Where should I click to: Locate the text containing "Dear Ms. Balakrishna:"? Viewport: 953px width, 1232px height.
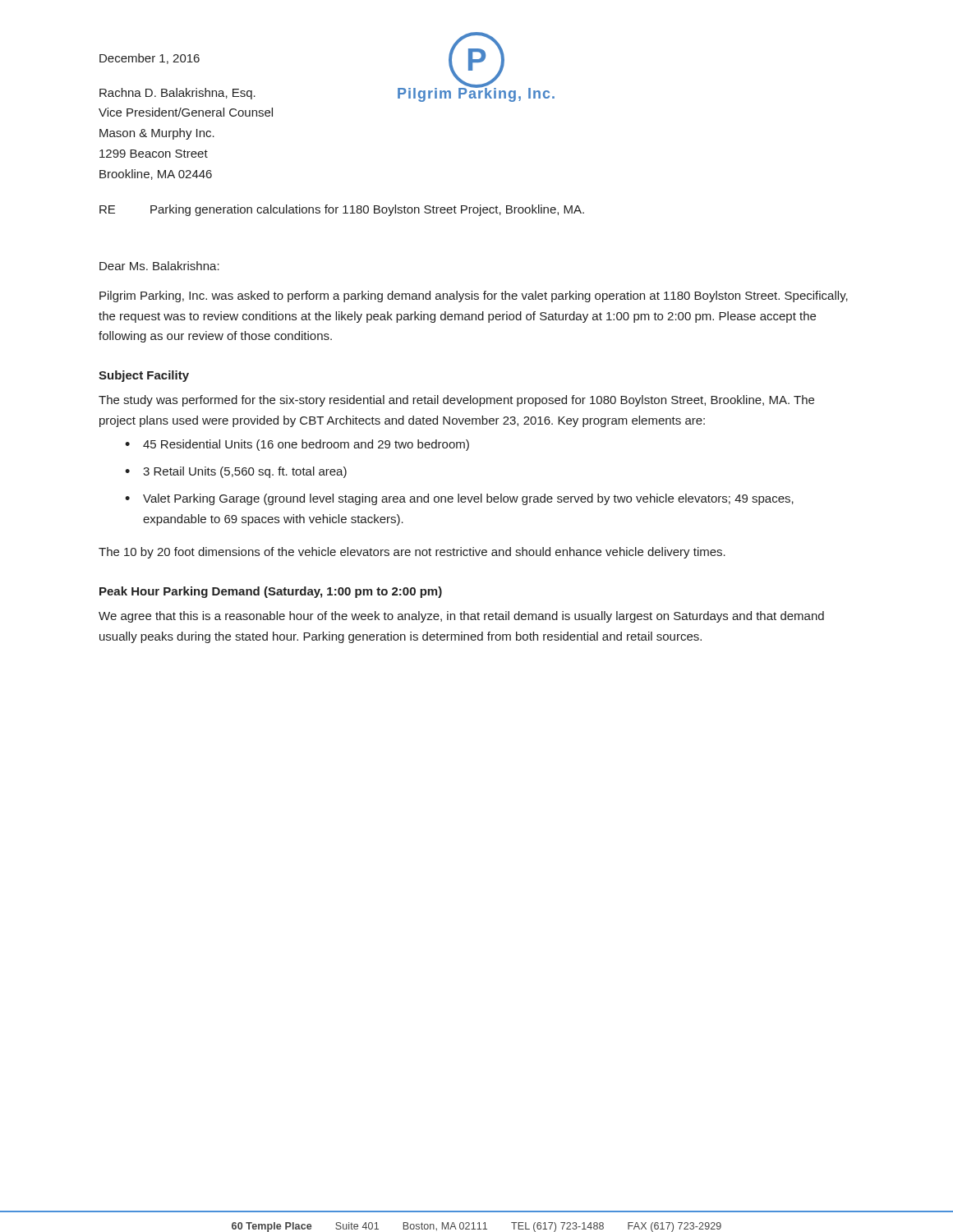coord(159,265)
